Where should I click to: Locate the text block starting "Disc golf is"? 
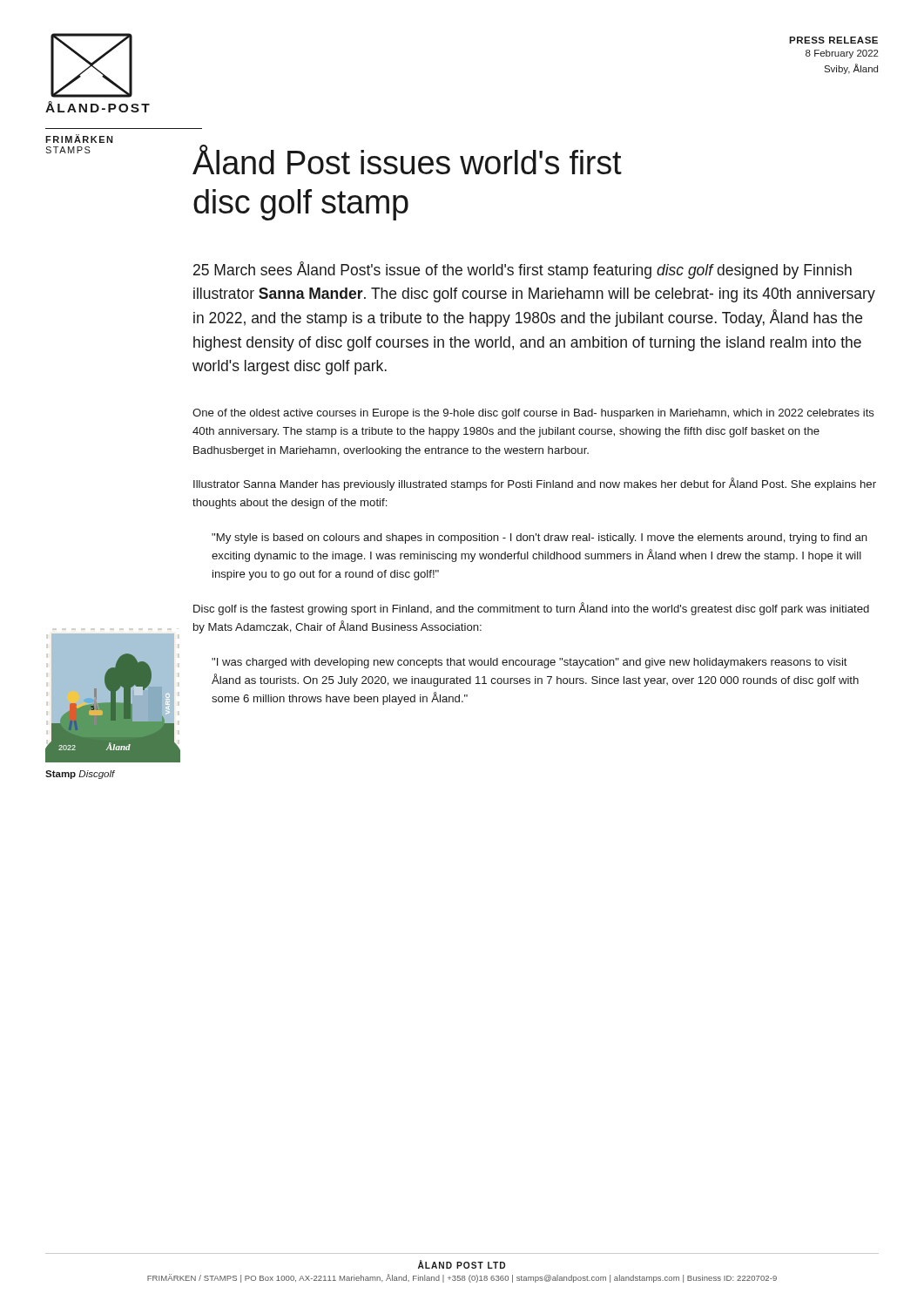[531, 618]
